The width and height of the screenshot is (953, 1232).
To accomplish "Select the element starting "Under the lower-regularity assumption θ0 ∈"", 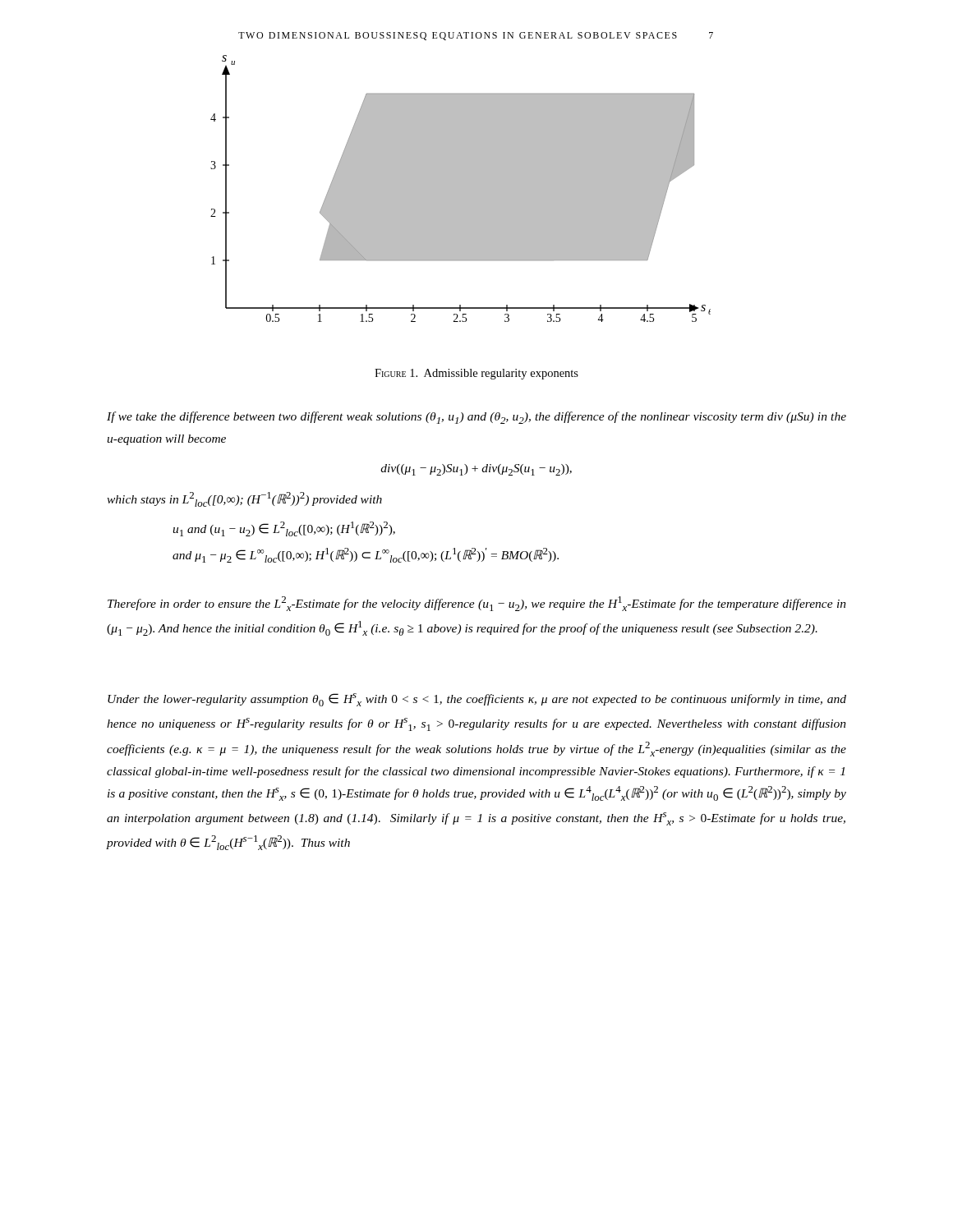I will pyautogui.click(x=476, y=771).
